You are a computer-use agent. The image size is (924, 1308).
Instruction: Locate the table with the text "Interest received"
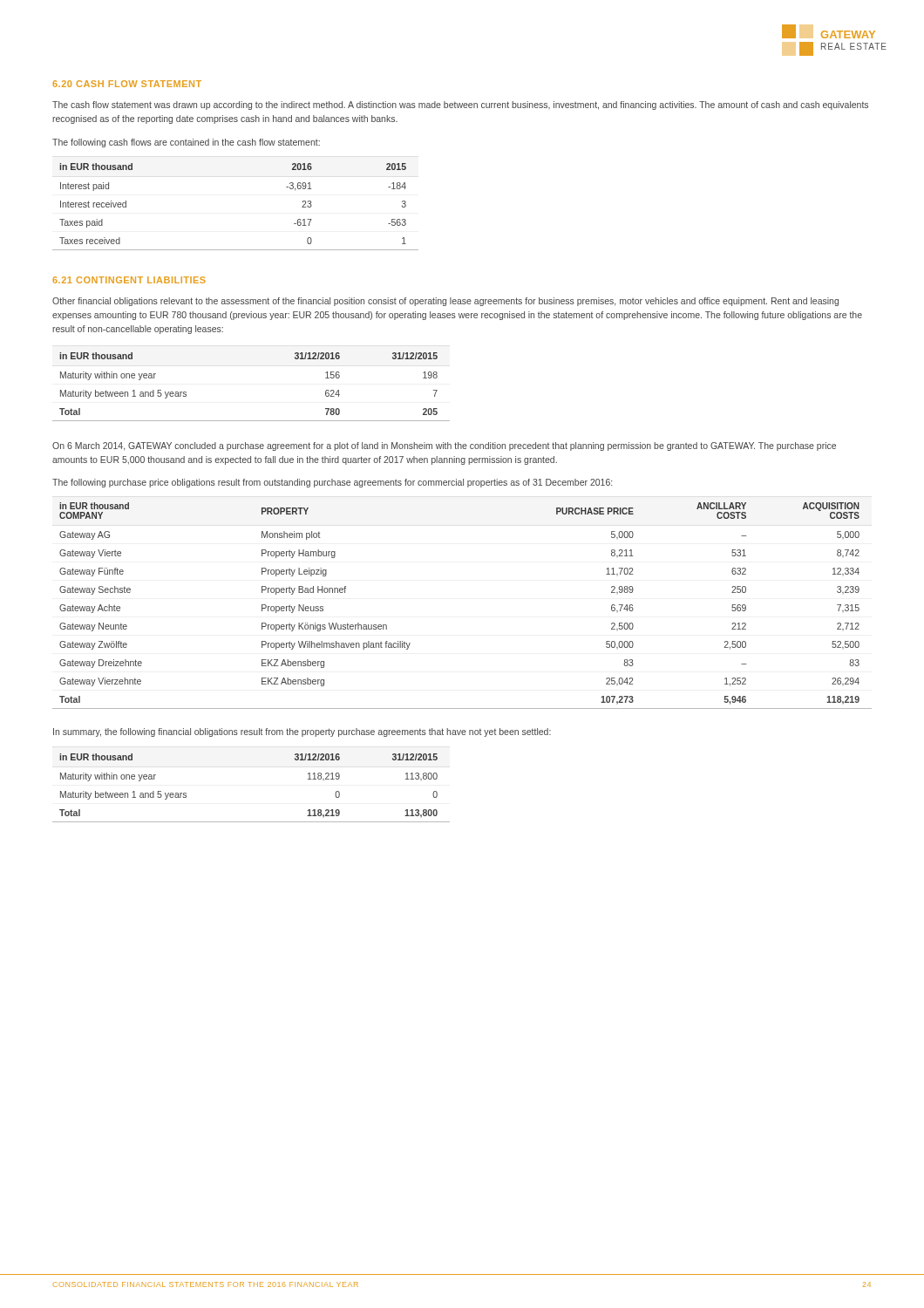(462, 203)
